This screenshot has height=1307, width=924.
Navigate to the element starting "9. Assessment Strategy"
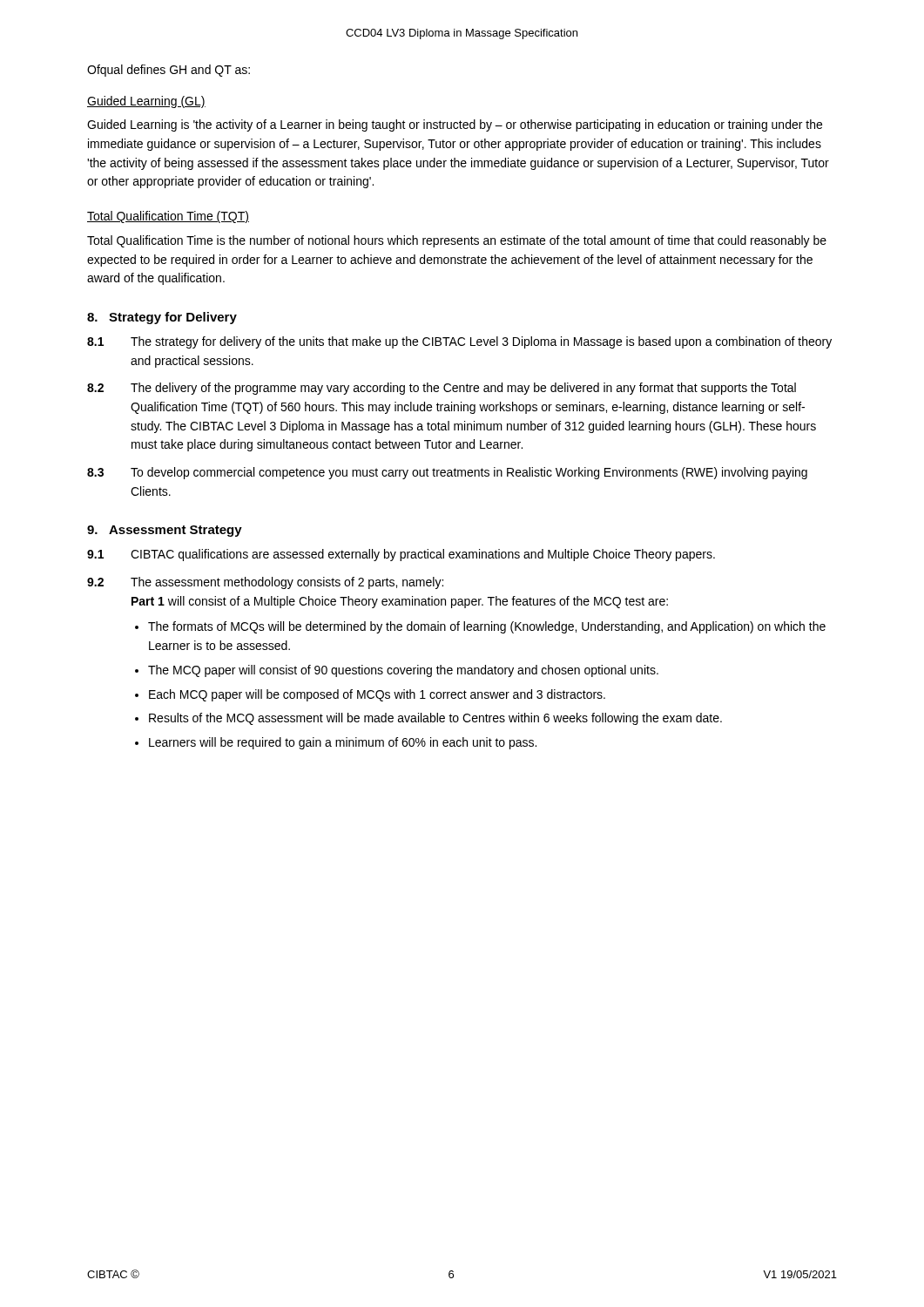[x=164, y=530]
